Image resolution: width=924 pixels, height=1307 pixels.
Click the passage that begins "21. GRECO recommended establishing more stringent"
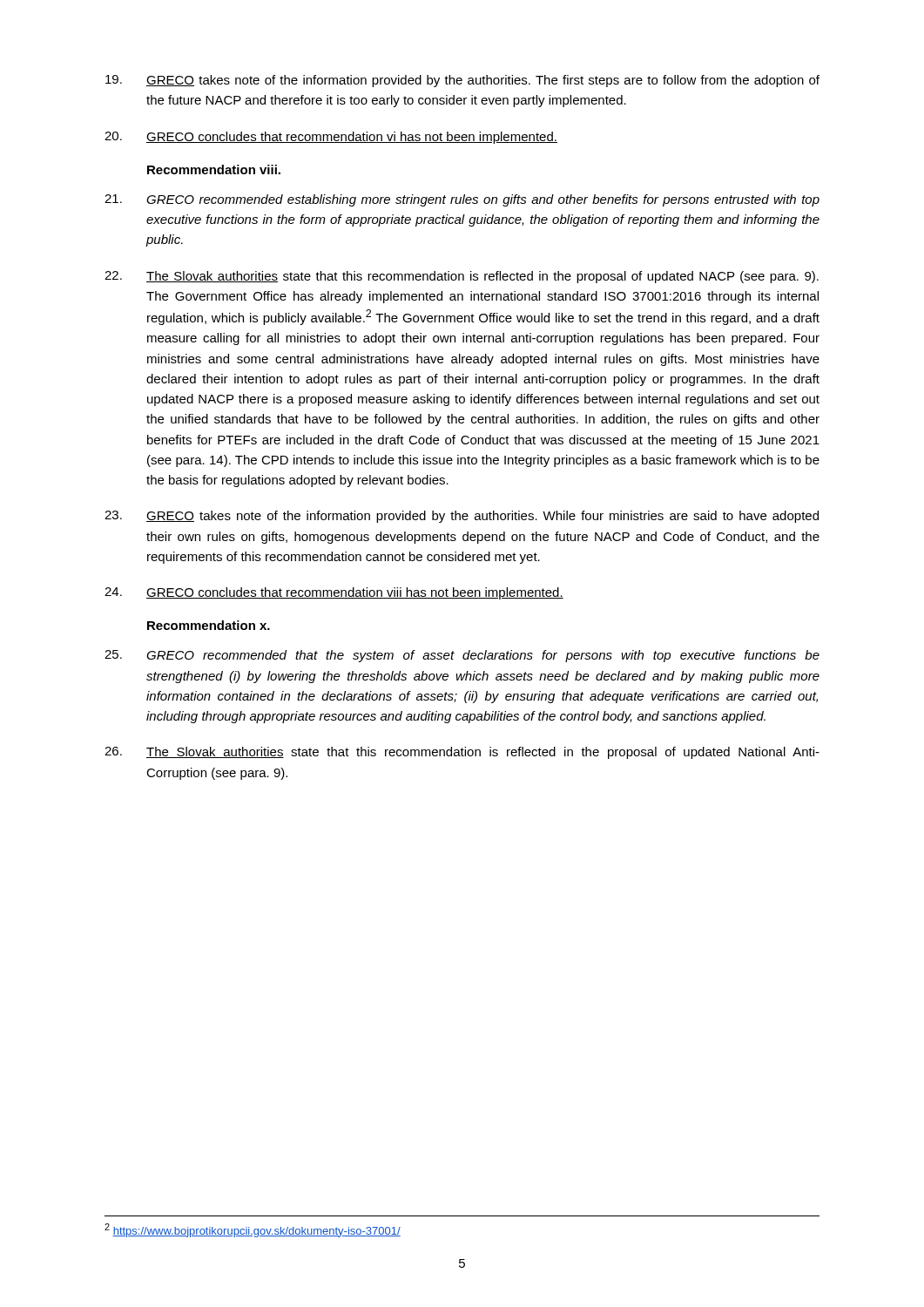point(462,219)
